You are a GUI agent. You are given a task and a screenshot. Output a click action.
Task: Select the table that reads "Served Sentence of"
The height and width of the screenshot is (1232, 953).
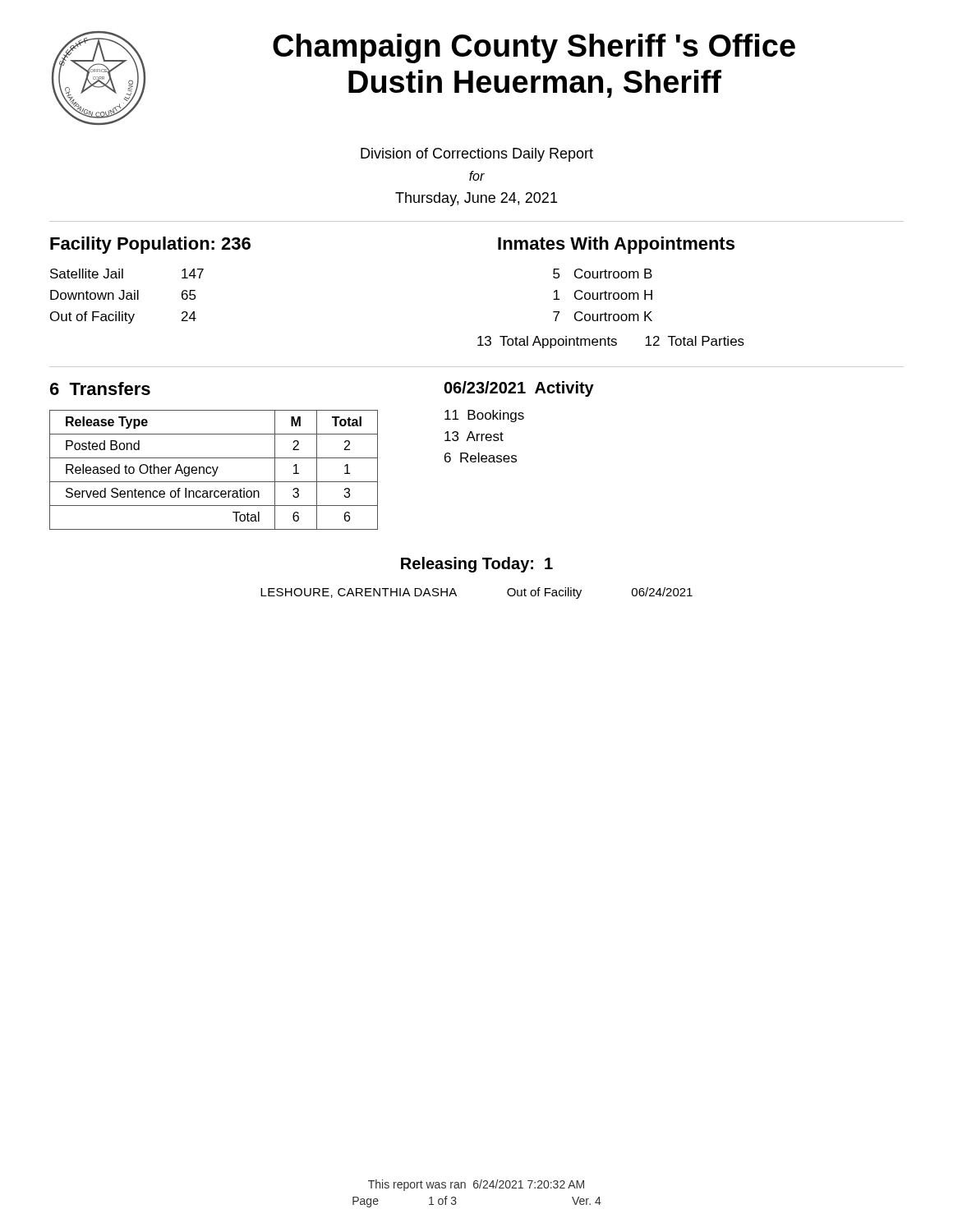(222, 470)
